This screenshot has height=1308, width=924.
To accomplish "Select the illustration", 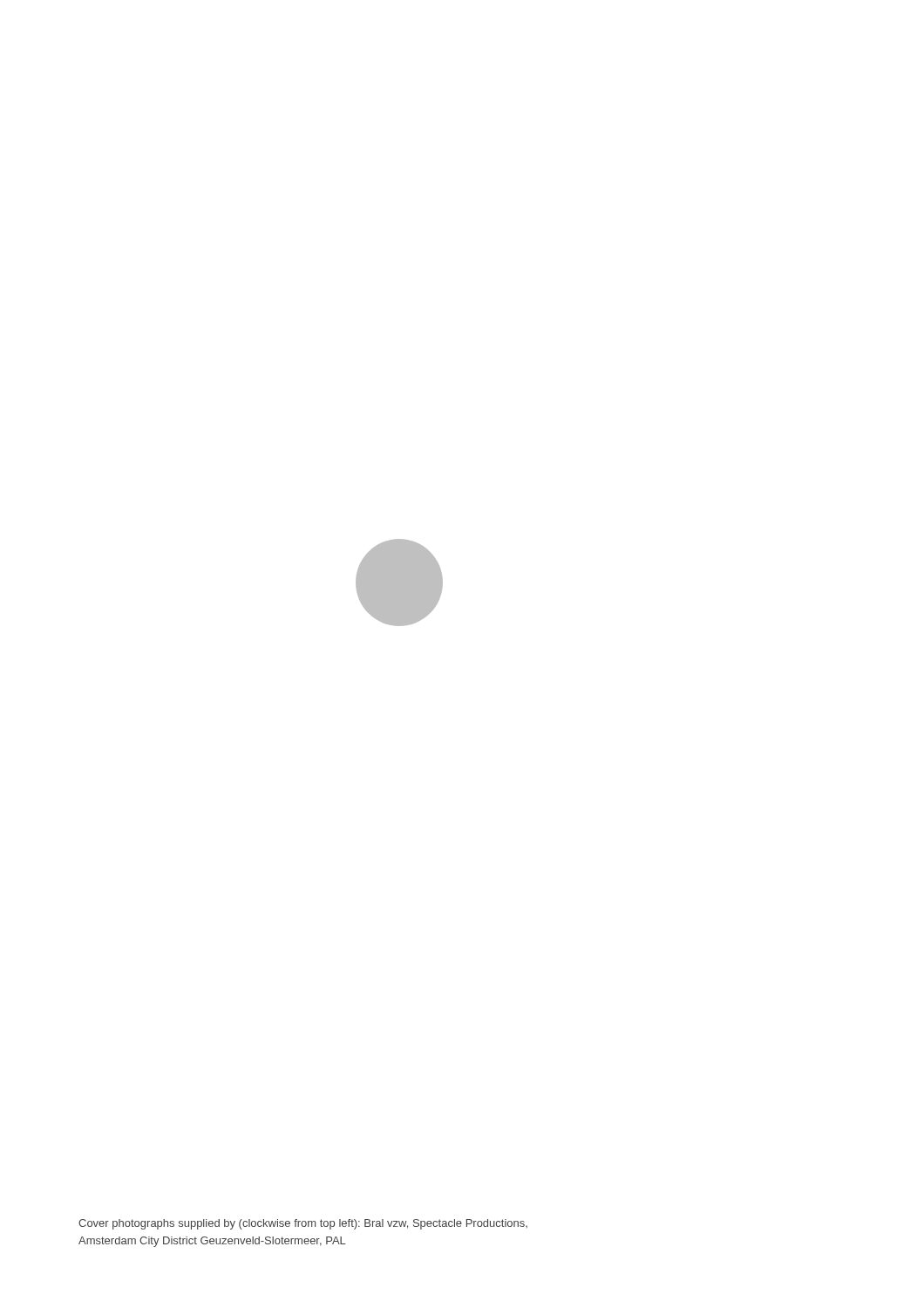I will 399,583.
